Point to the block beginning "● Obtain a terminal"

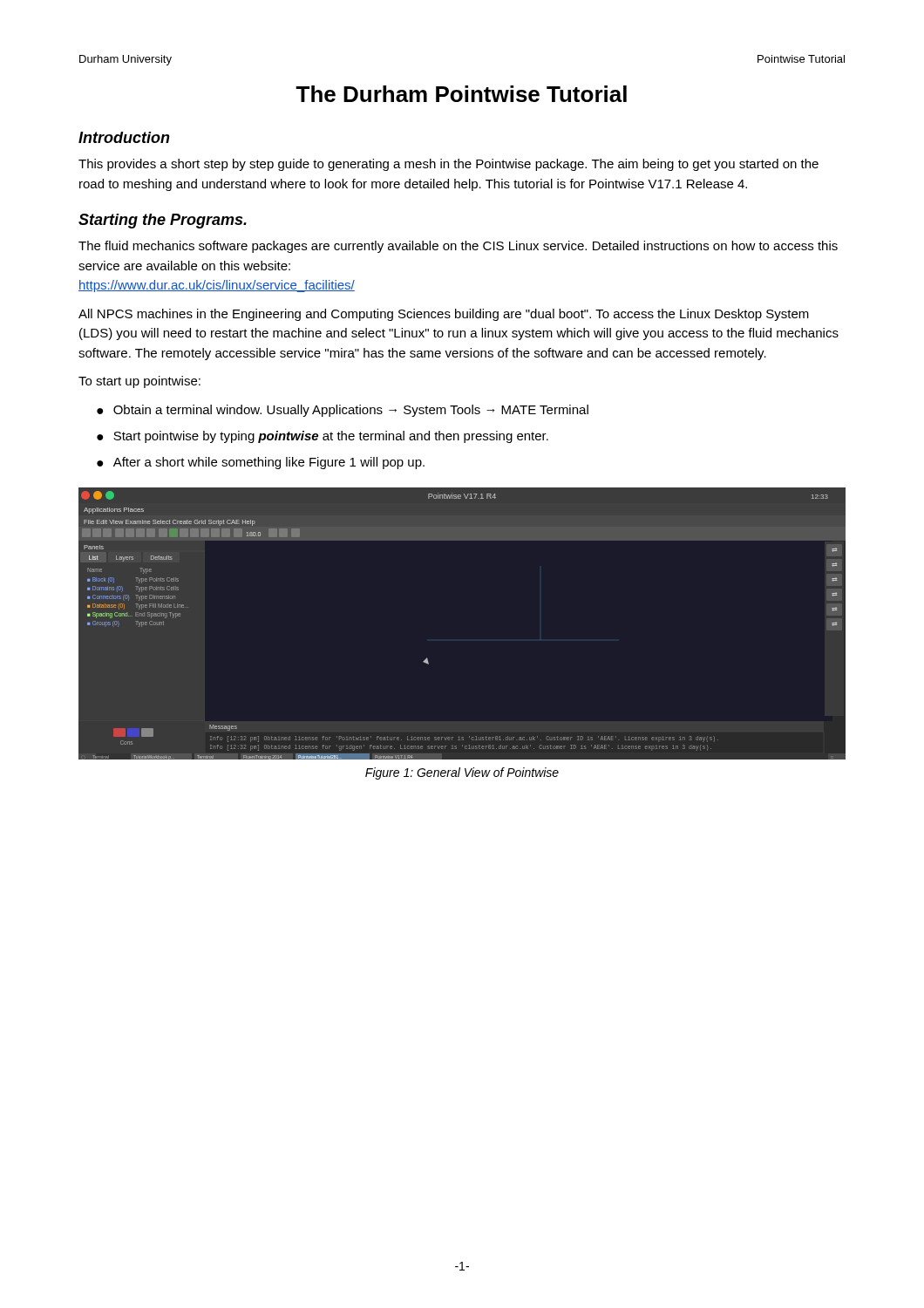(342, 410)
